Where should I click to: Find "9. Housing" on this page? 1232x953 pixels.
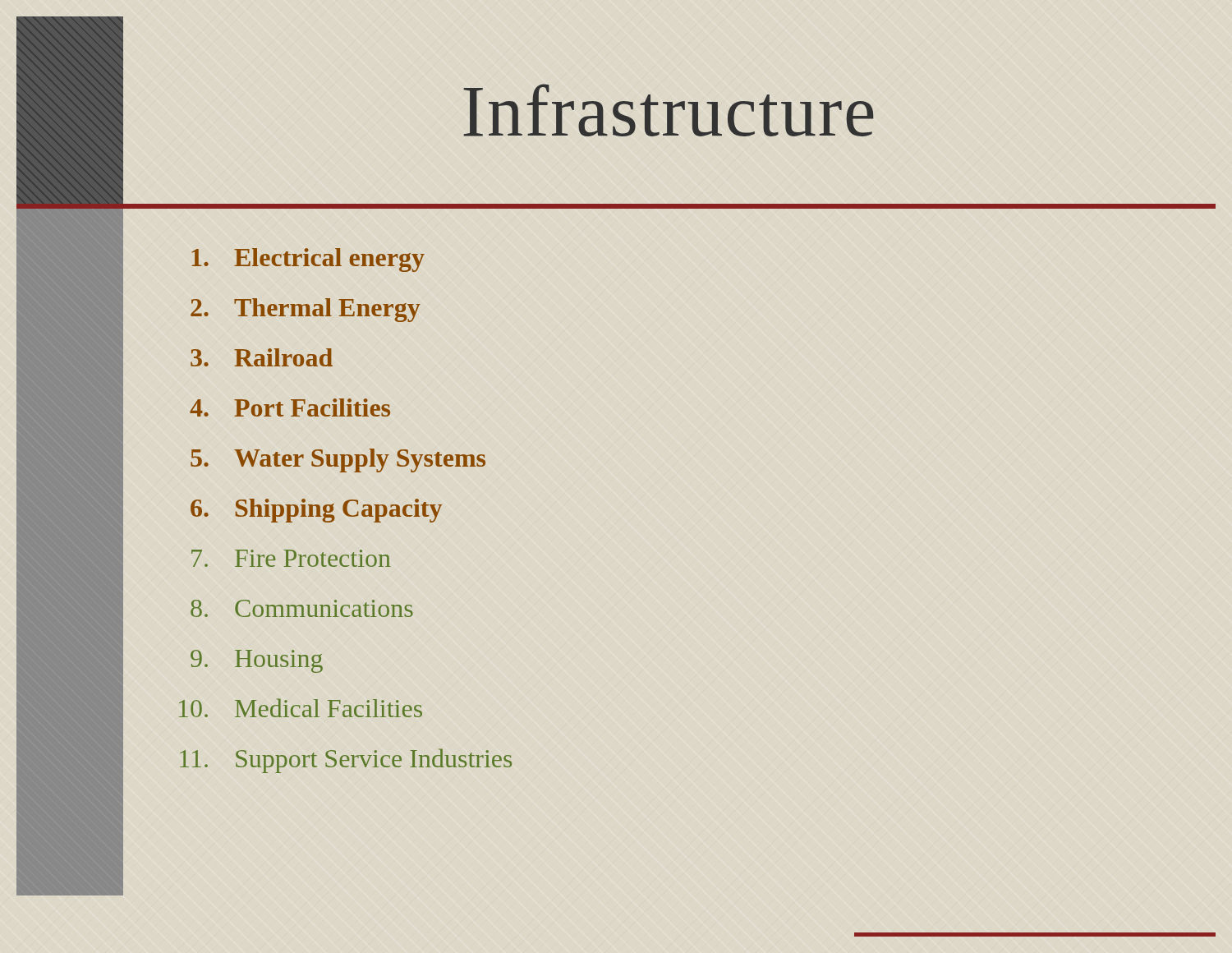(233, 658)
